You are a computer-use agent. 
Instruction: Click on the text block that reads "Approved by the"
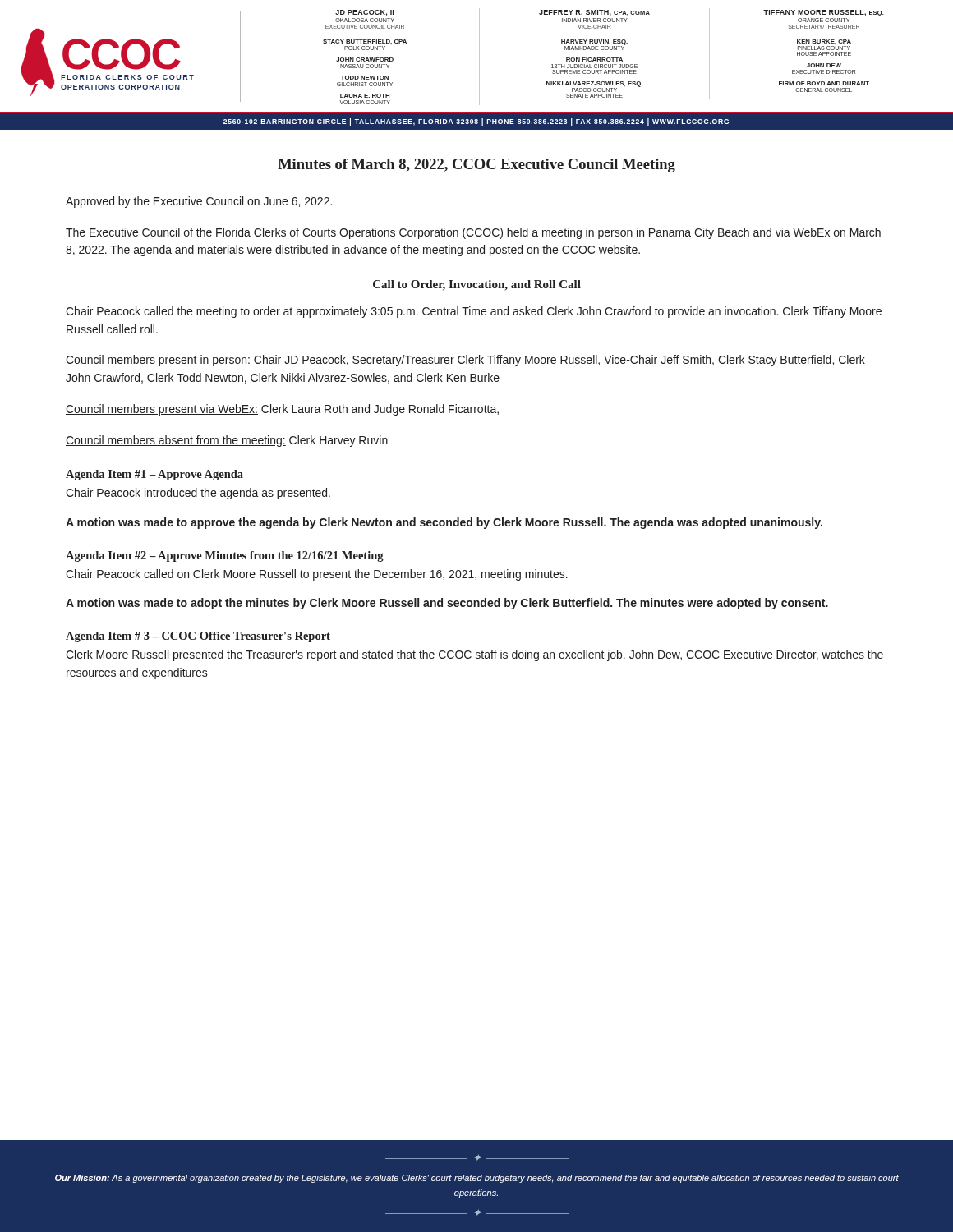click(199, 201)
